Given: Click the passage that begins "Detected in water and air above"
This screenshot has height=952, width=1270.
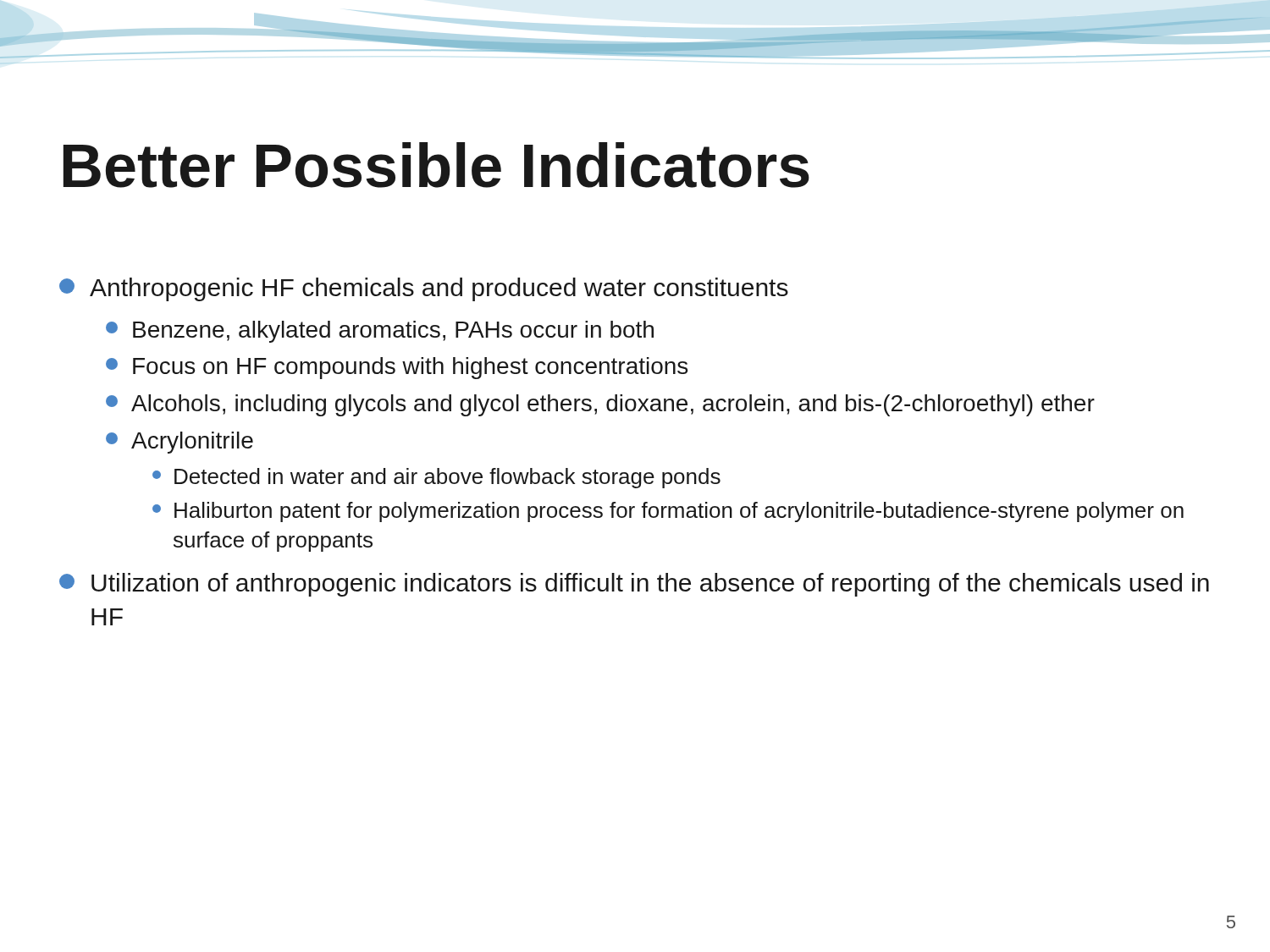Looking at the screenshot, I should 682,477.
